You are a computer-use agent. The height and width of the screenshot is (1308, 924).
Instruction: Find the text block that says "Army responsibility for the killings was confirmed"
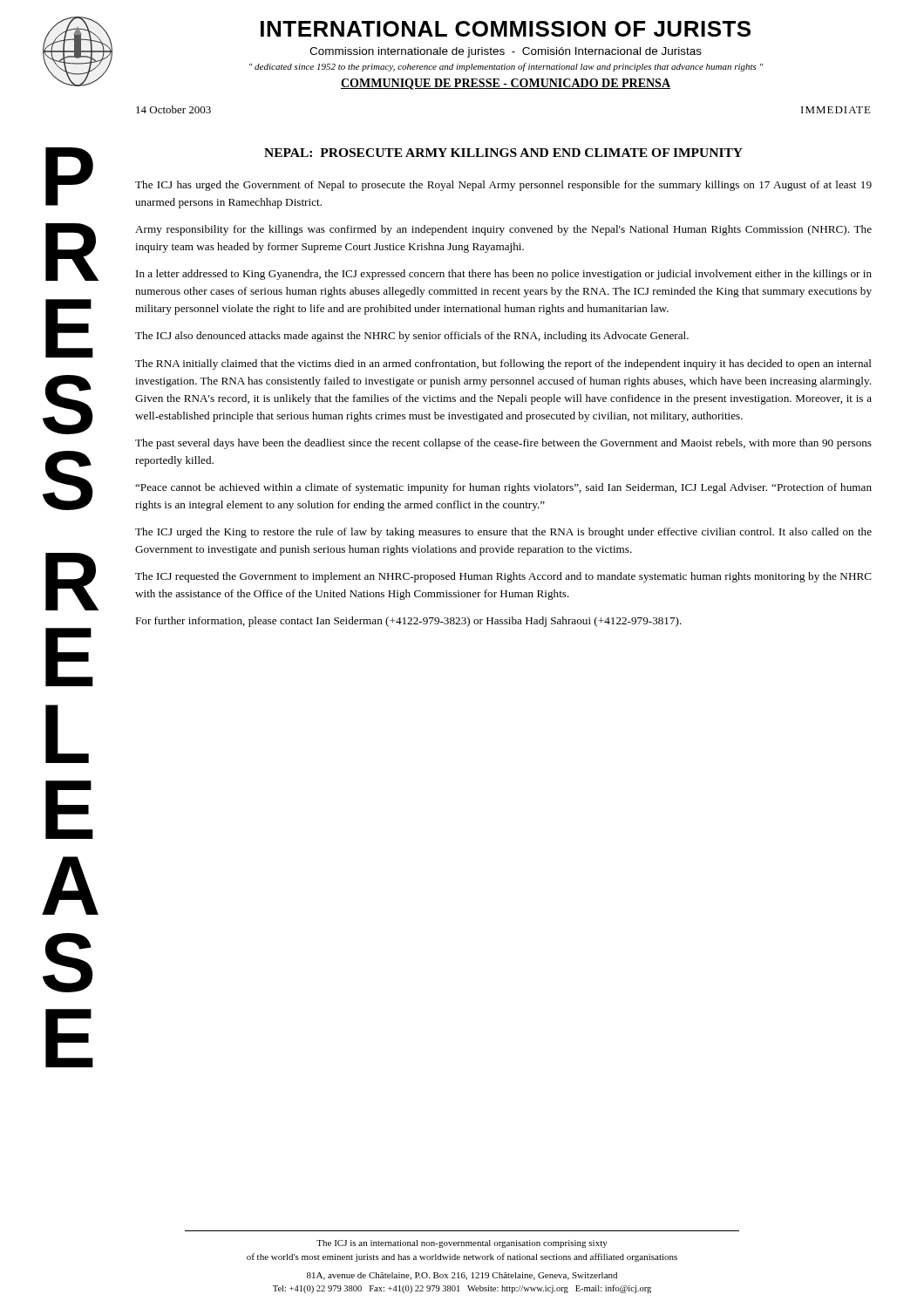(503, 238)
